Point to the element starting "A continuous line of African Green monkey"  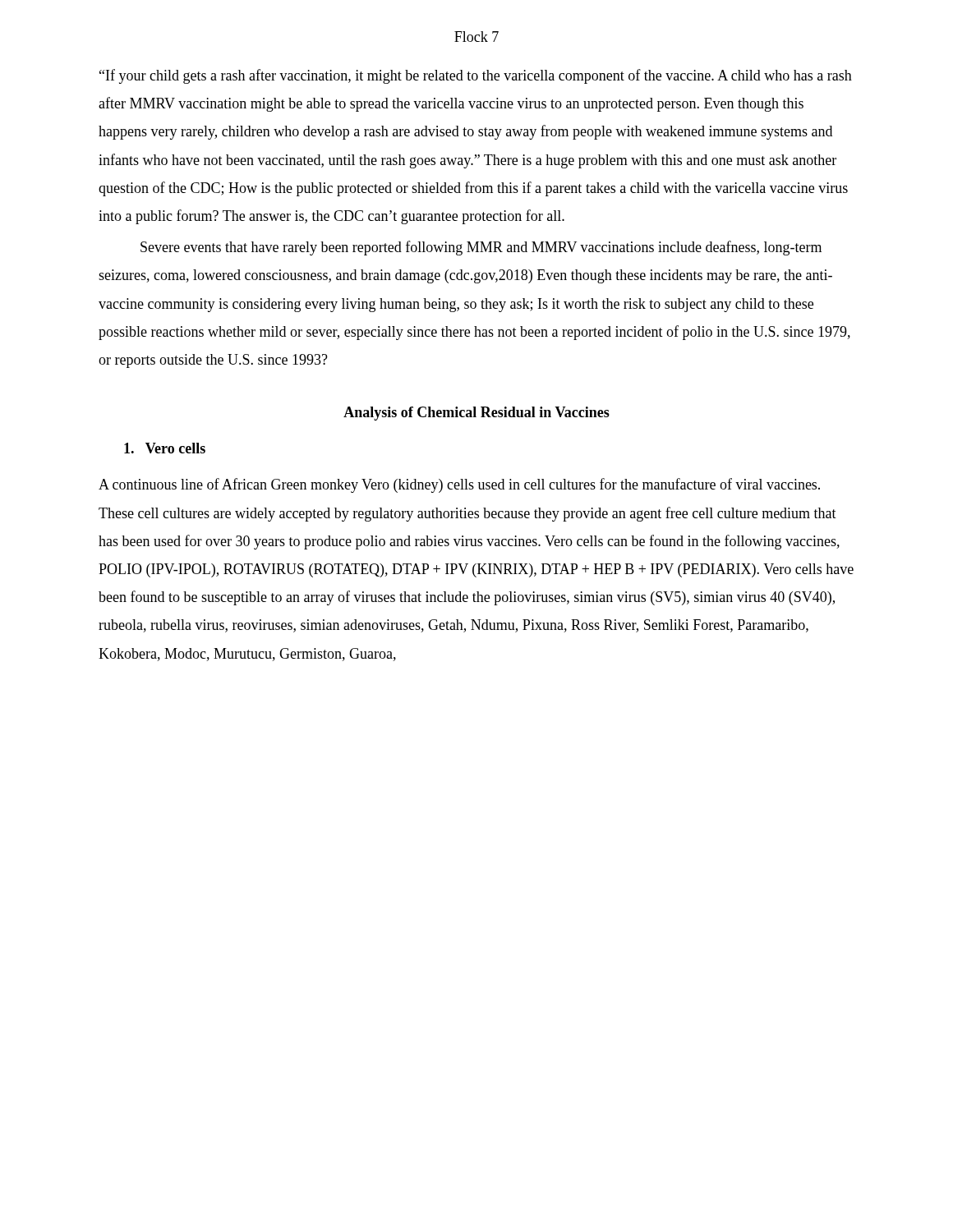tap(476, 569)
